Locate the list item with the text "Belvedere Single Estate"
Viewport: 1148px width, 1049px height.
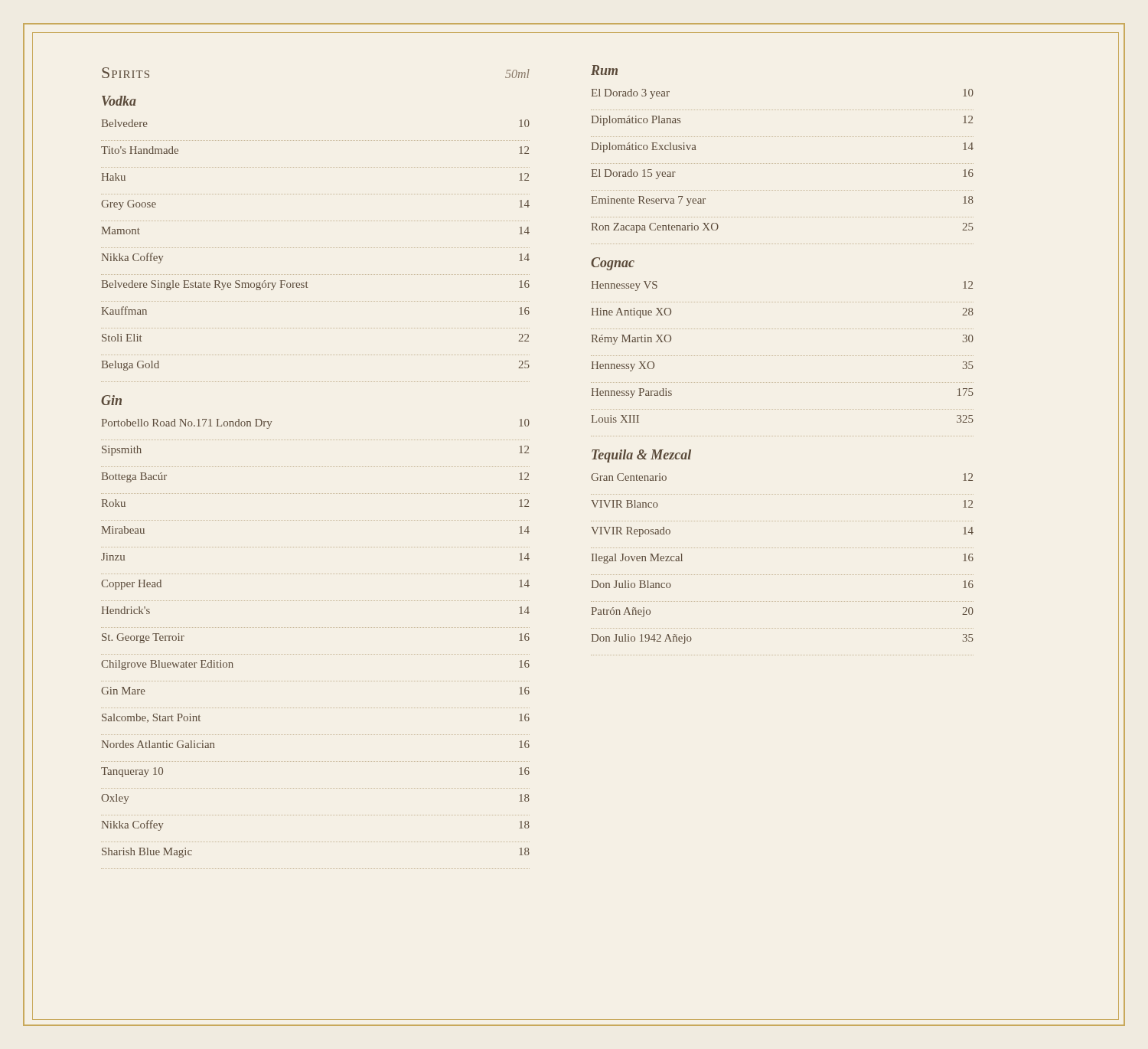(x=315, y=288)
